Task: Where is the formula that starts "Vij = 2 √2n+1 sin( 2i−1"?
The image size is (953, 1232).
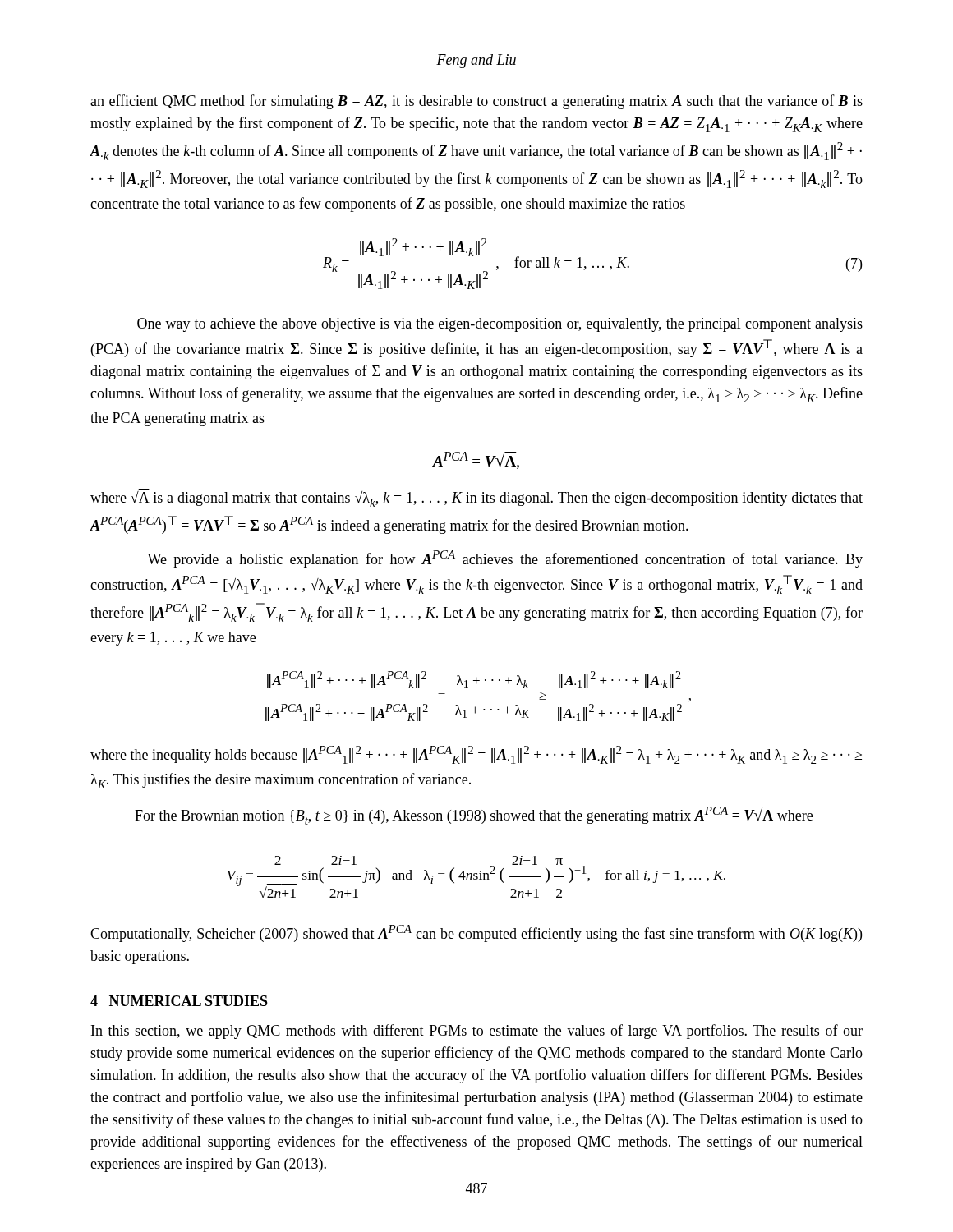Action: click(476, 876)
